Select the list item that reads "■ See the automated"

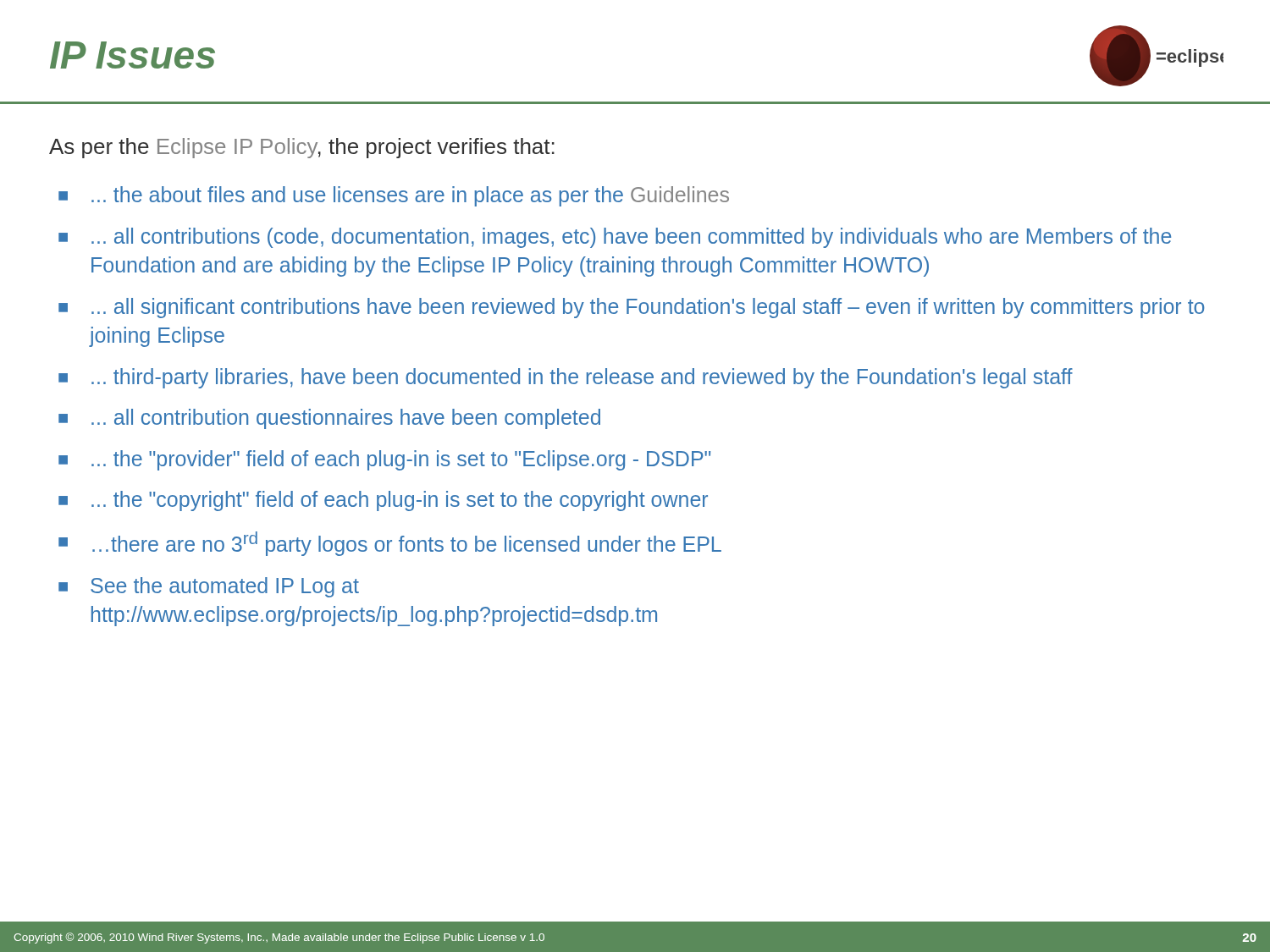[x=639, y=600]
